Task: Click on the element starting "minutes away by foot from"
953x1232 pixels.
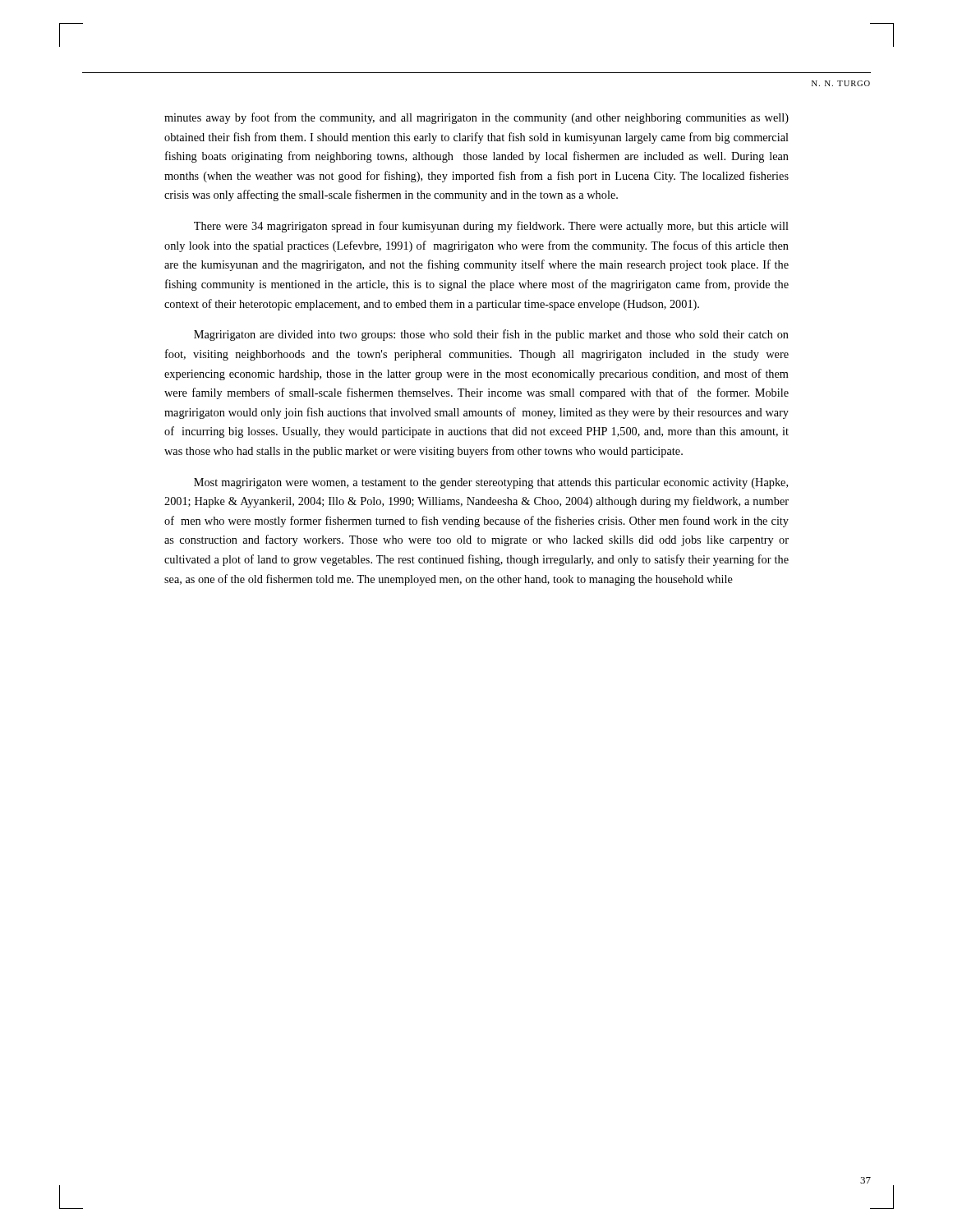Action: point(476,156)
